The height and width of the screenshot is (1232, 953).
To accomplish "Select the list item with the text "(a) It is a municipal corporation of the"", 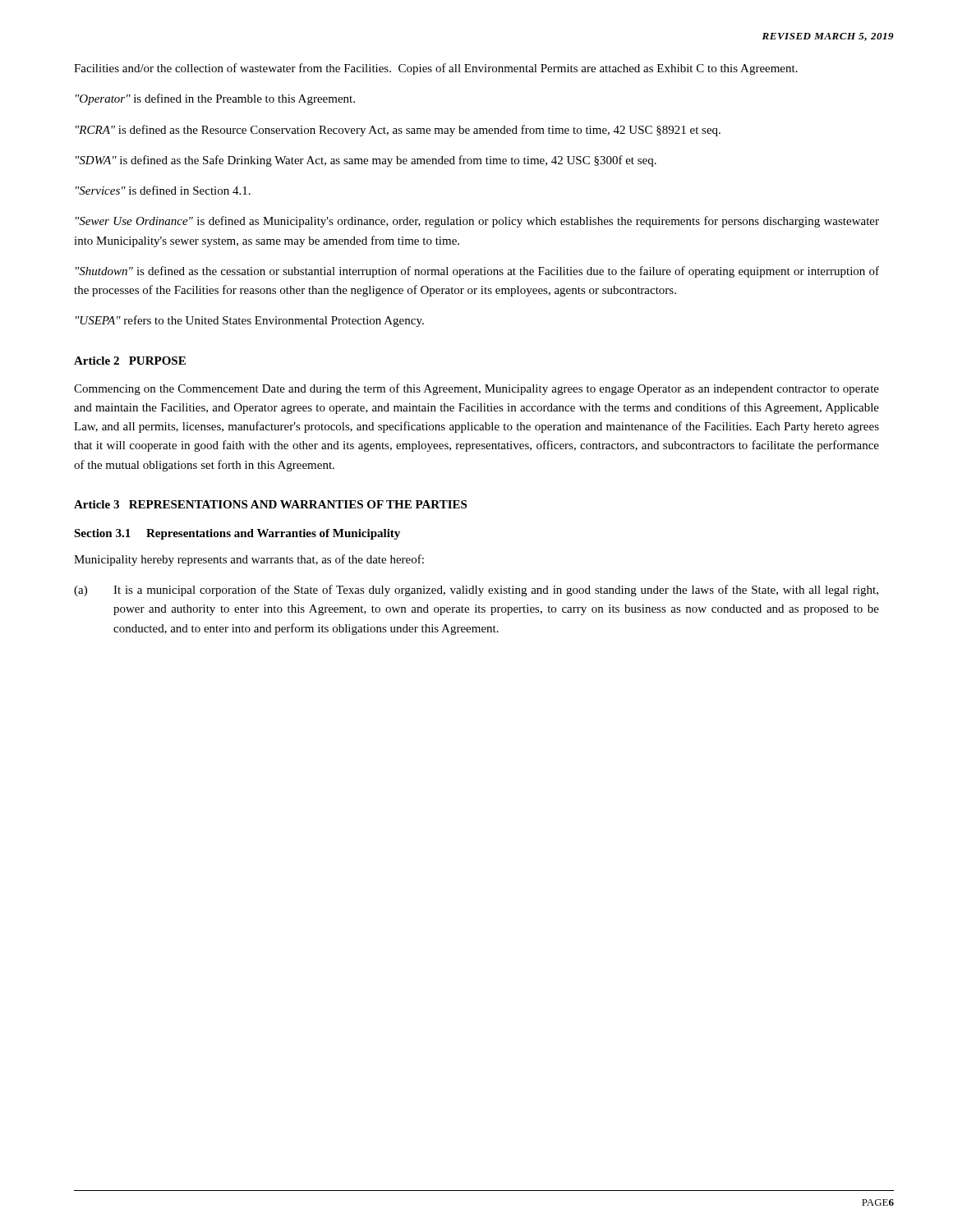I will pyautogui.click(x=476, y=609).
